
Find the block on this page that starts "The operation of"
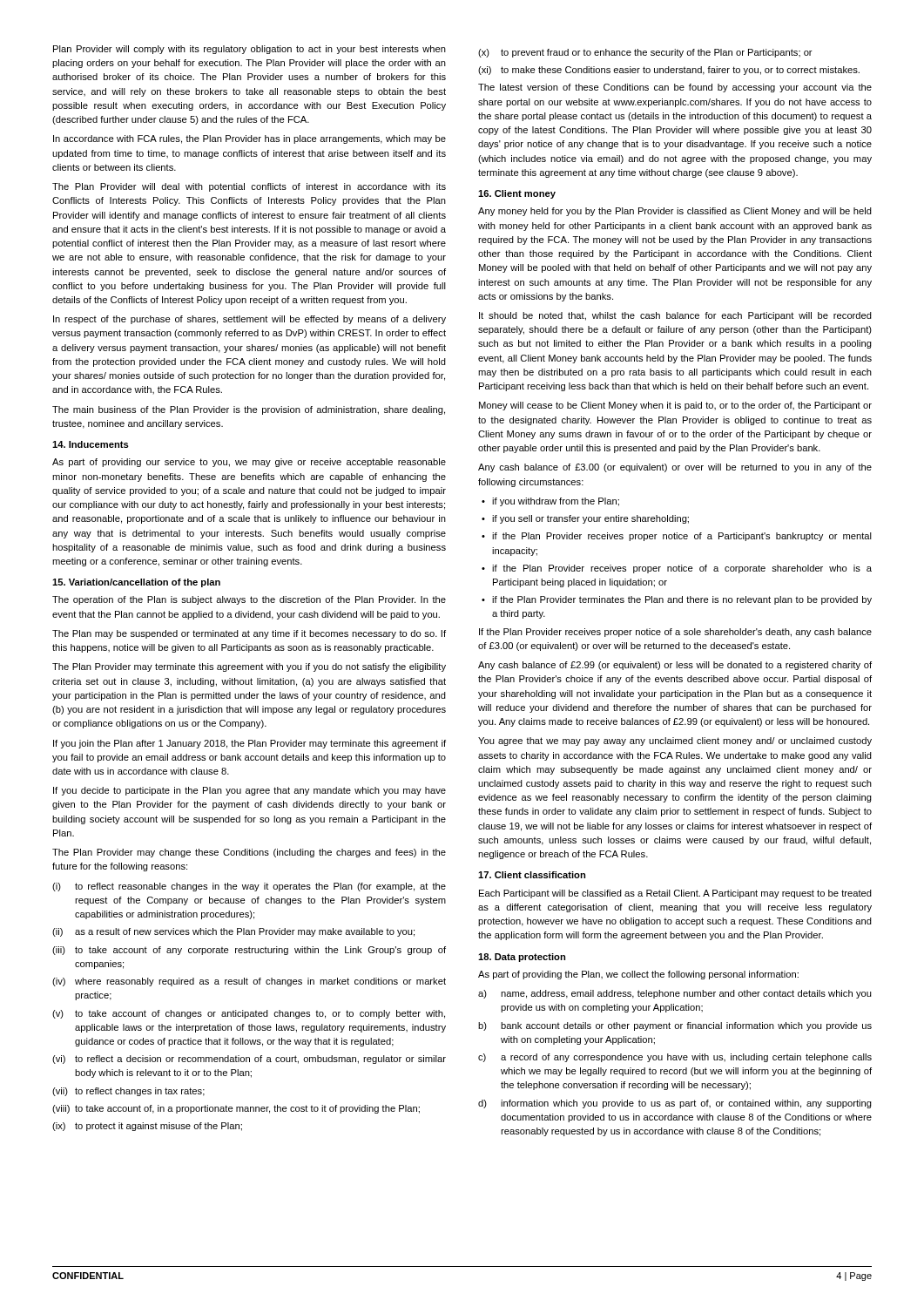249,607
